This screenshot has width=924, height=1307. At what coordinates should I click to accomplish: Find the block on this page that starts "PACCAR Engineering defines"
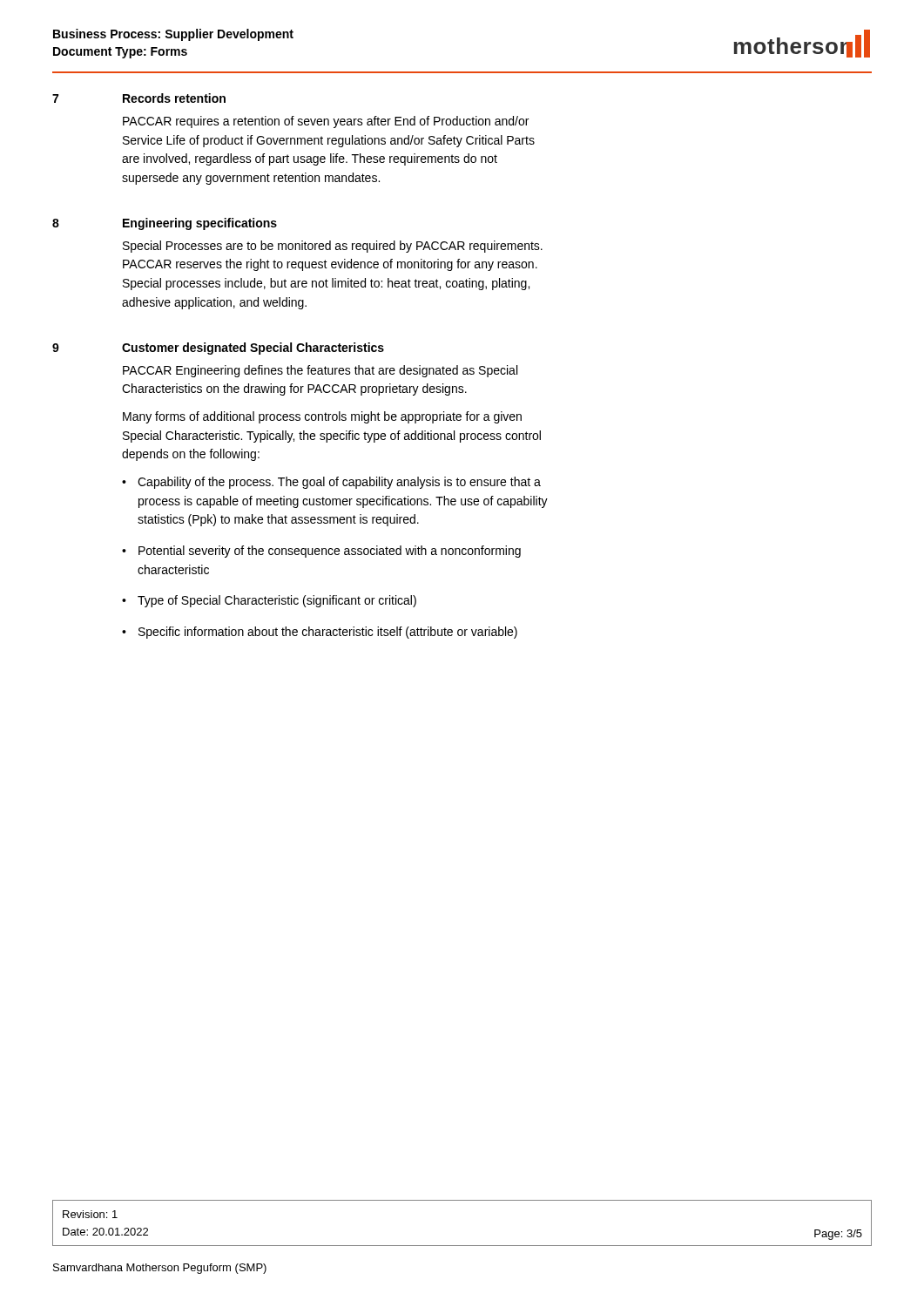click(320, 379)
